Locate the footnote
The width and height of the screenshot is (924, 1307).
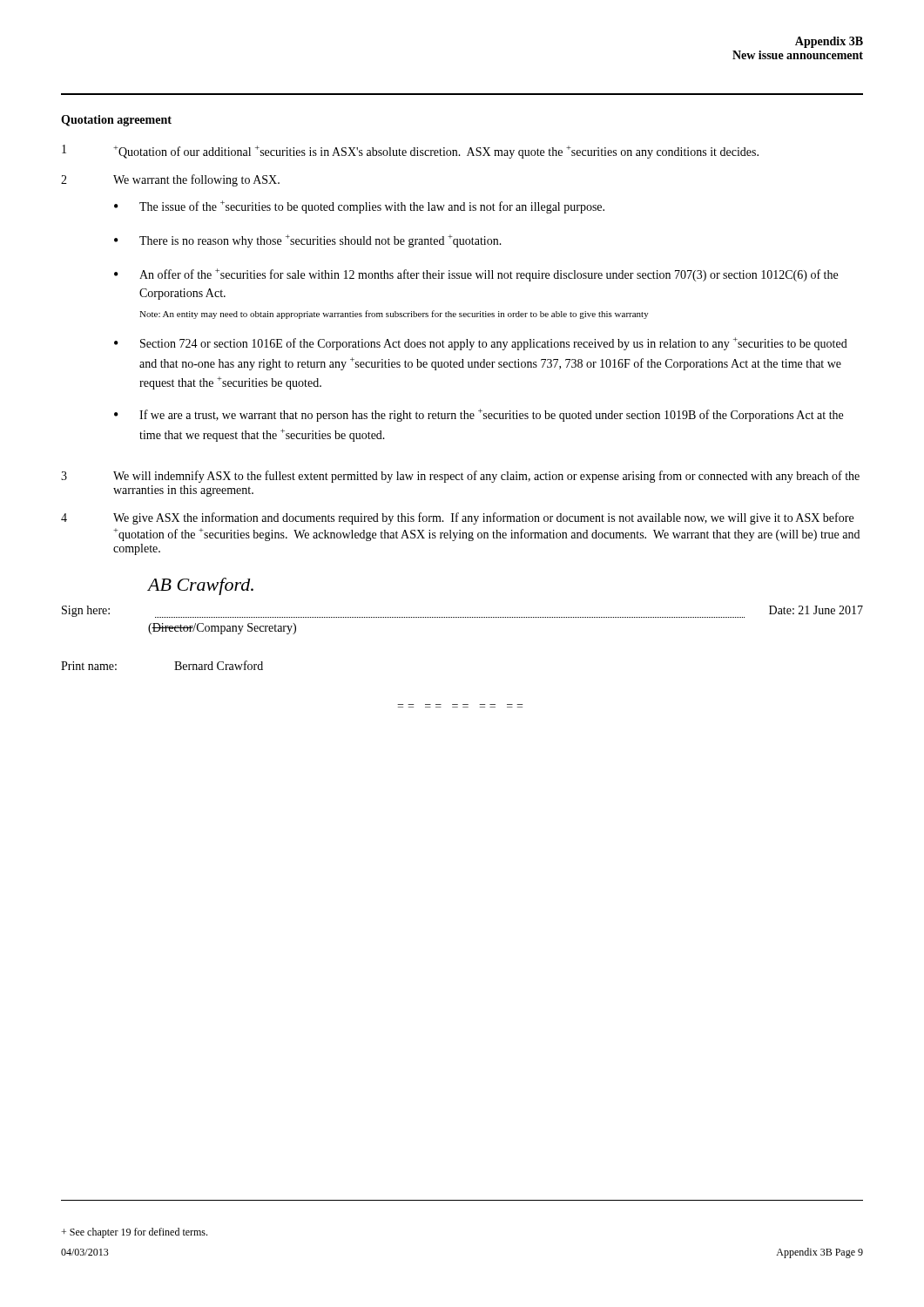pyautogui.click(x=135, y=1232)
